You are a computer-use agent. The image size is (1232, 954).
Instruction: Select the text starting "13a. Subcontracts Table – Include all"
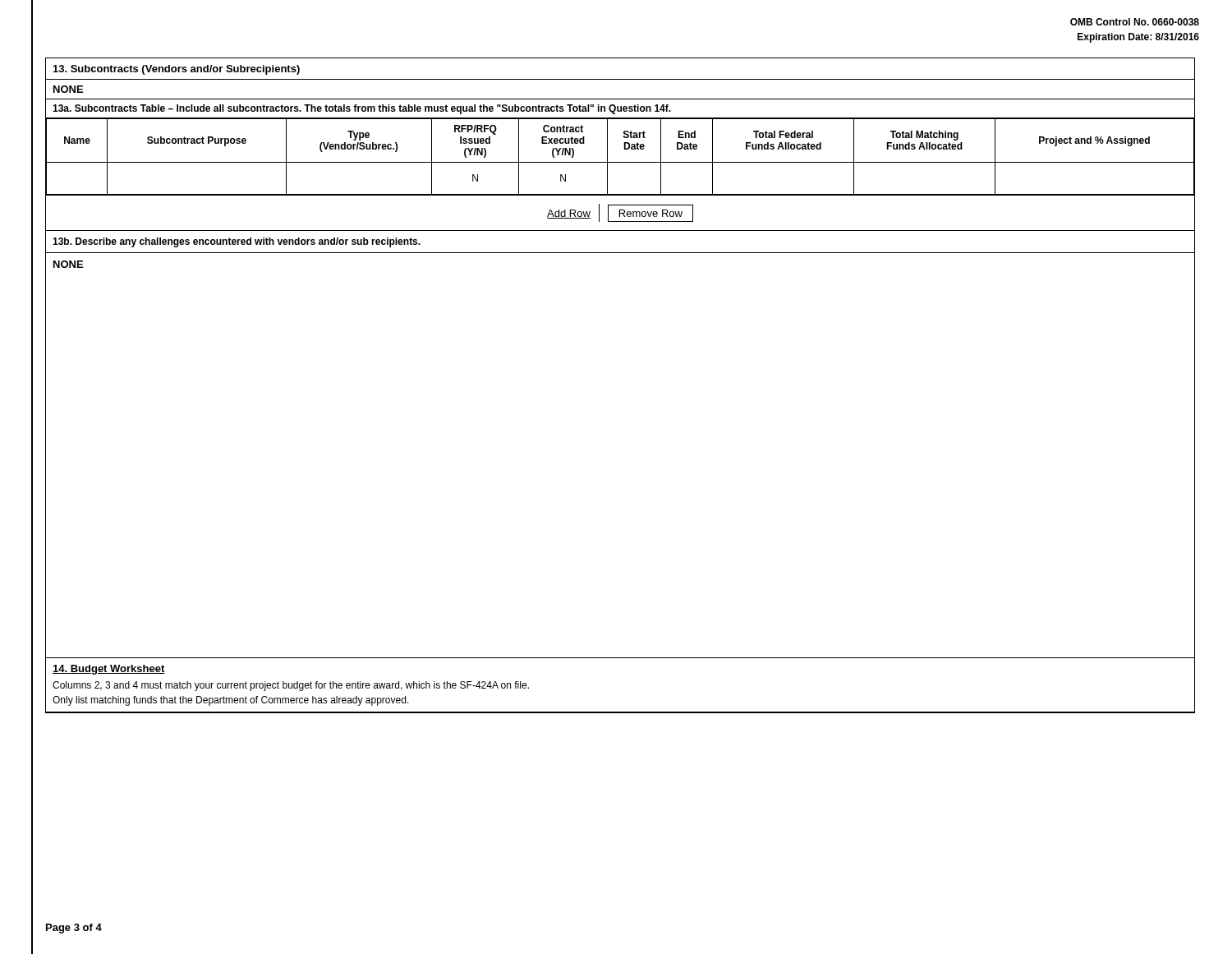coord(362,108)
